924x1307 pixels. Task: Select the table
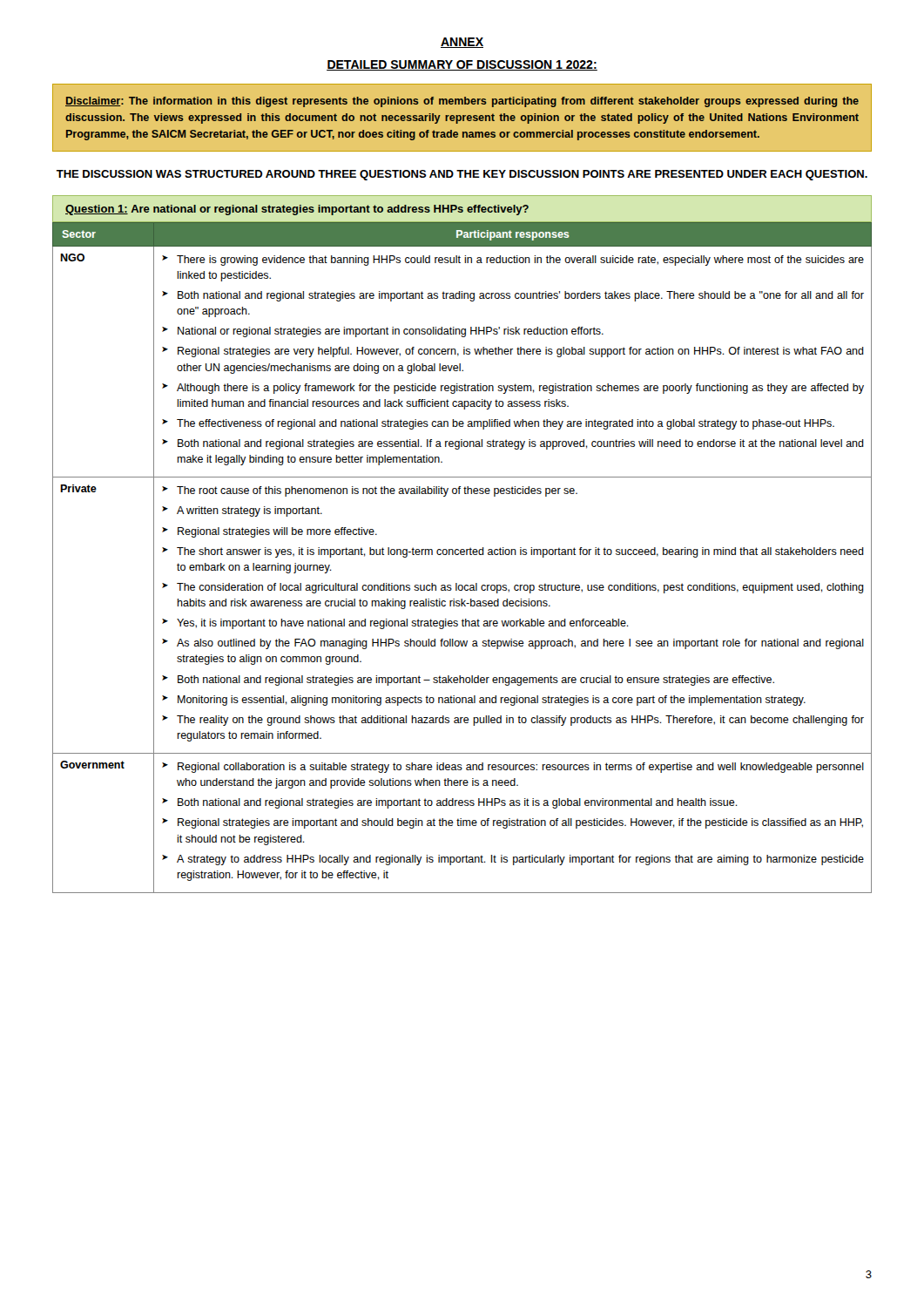pos(462,557)
